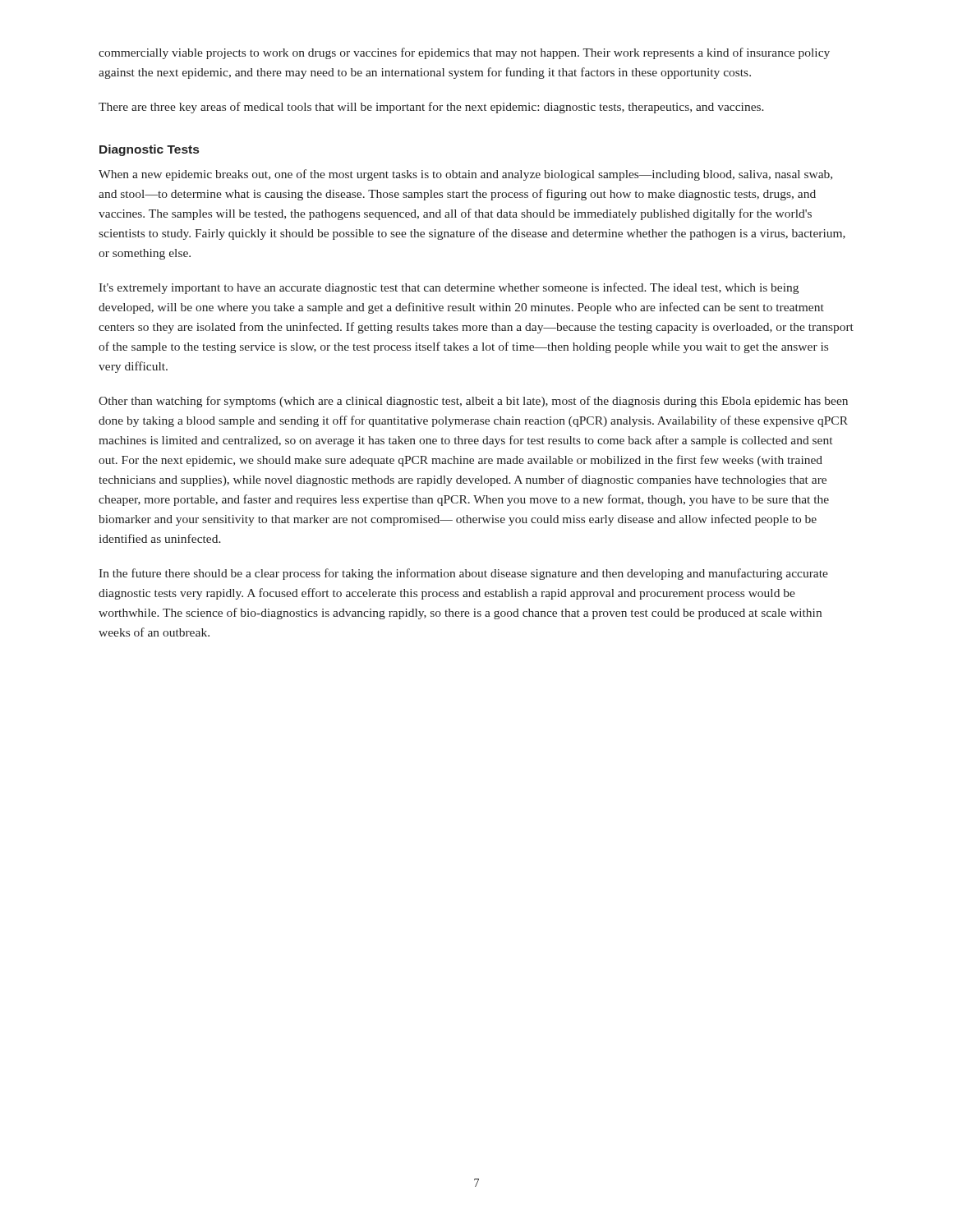The image size is (953, 1232).
Task: Find the text block with the text "When a new epidemic breaks out,"
Action: tap(472, 213)
